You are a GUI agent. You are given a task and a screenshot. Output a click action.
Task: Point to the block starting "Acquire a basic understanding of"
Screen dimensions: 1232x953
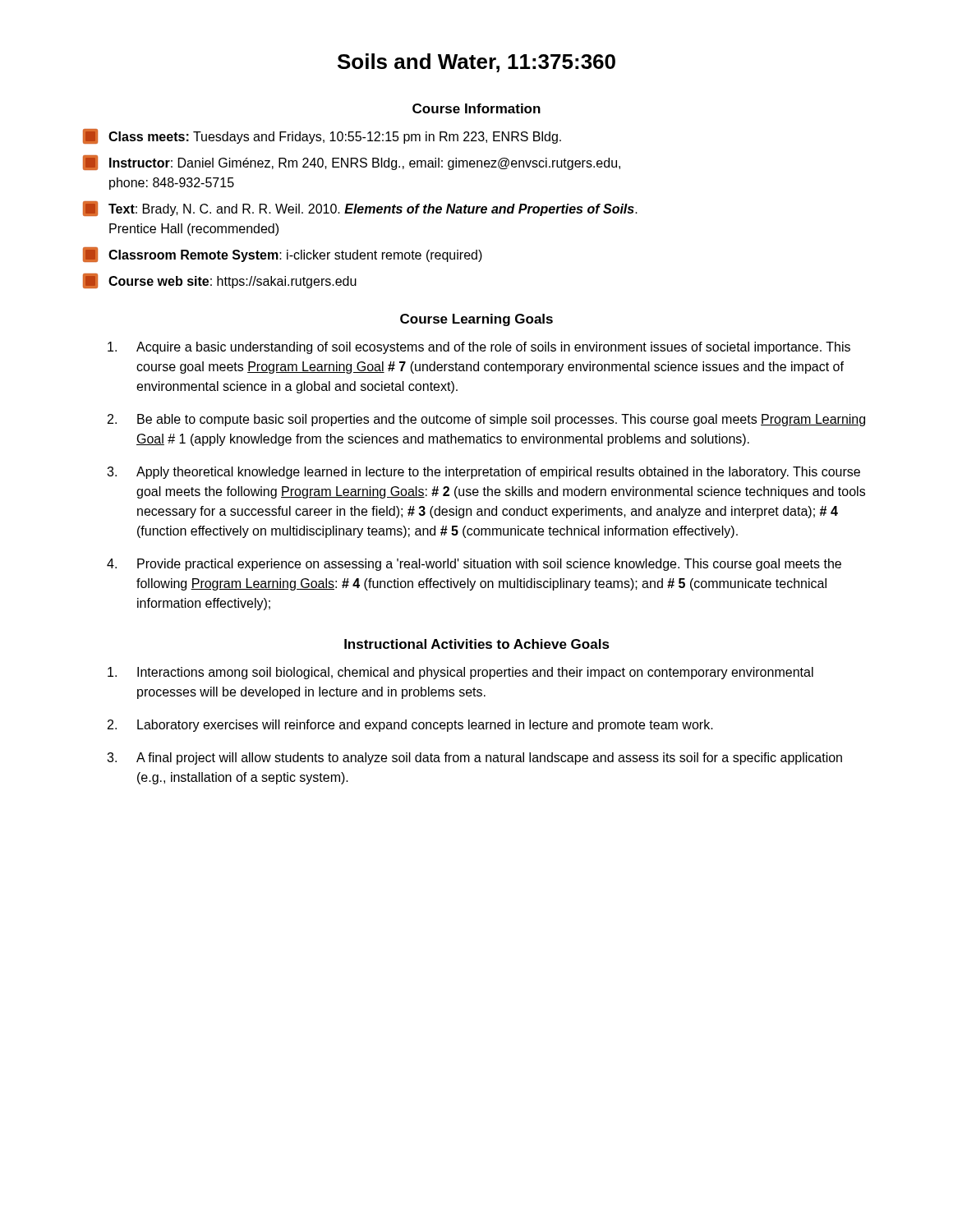[x=476, y=367]
